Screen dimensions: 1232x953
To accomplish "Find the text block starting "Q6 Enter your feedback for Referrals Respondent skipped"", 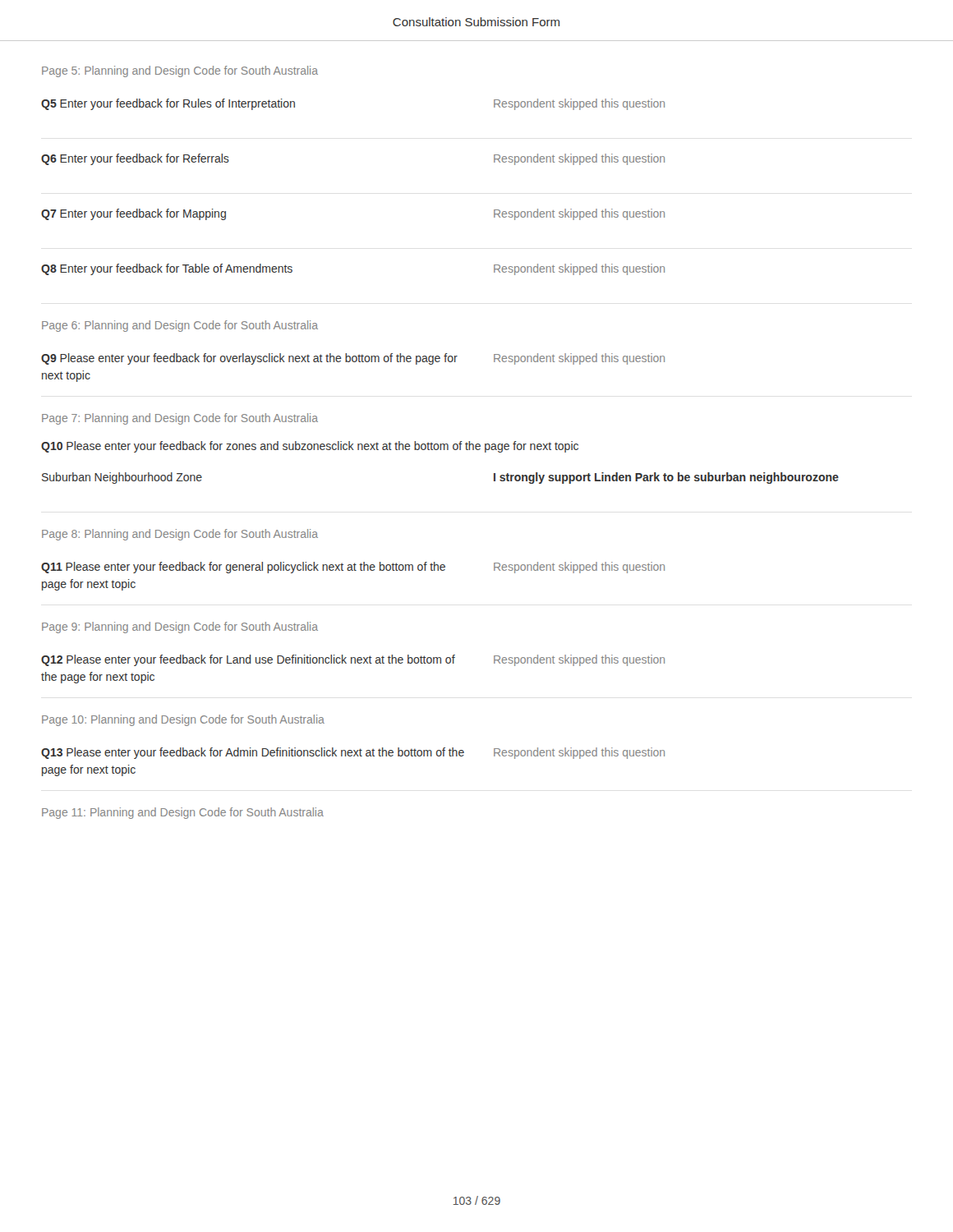I will 134,159.
